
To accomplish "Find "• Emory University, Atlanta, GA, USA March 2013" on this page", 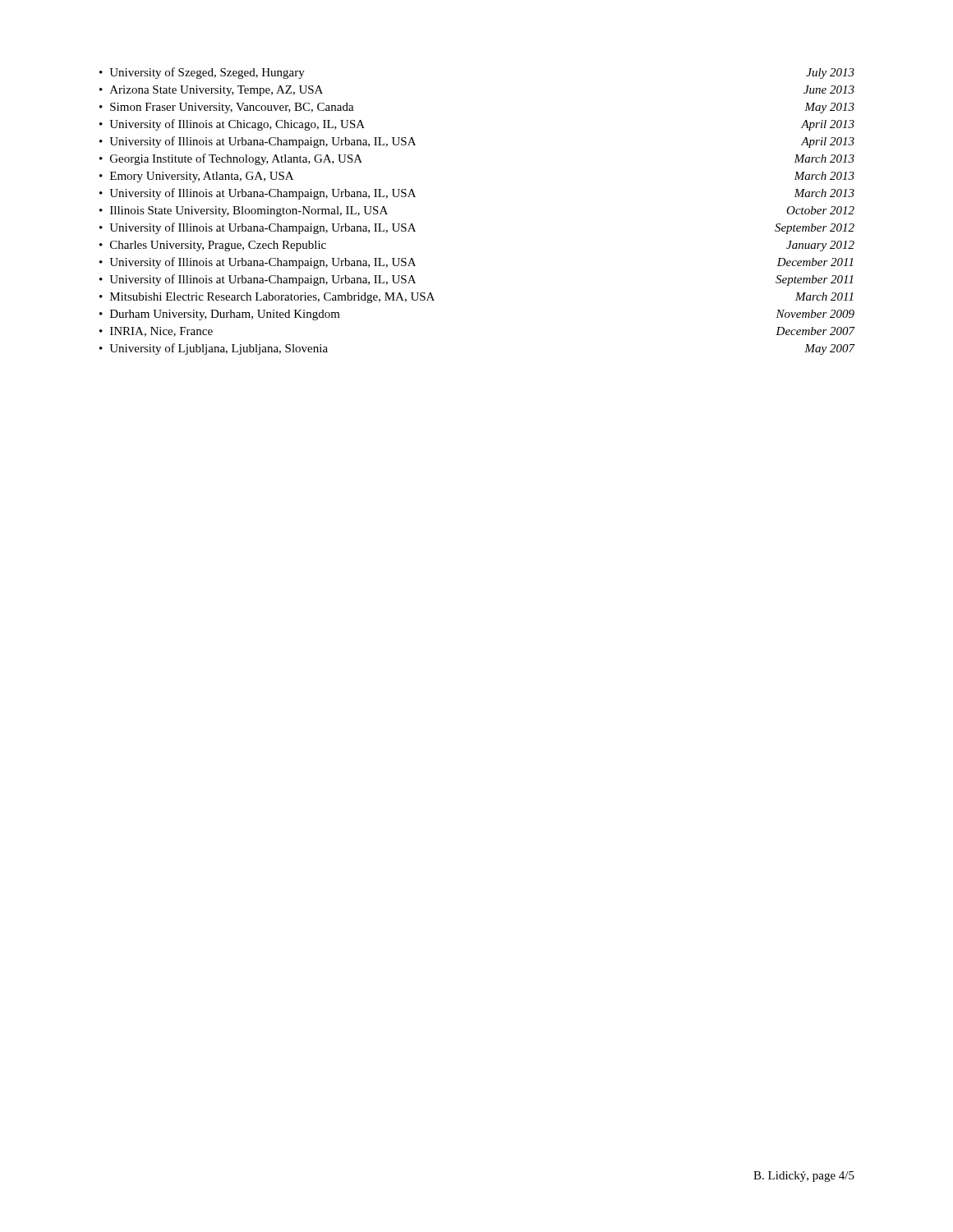I will pos(194,177).
